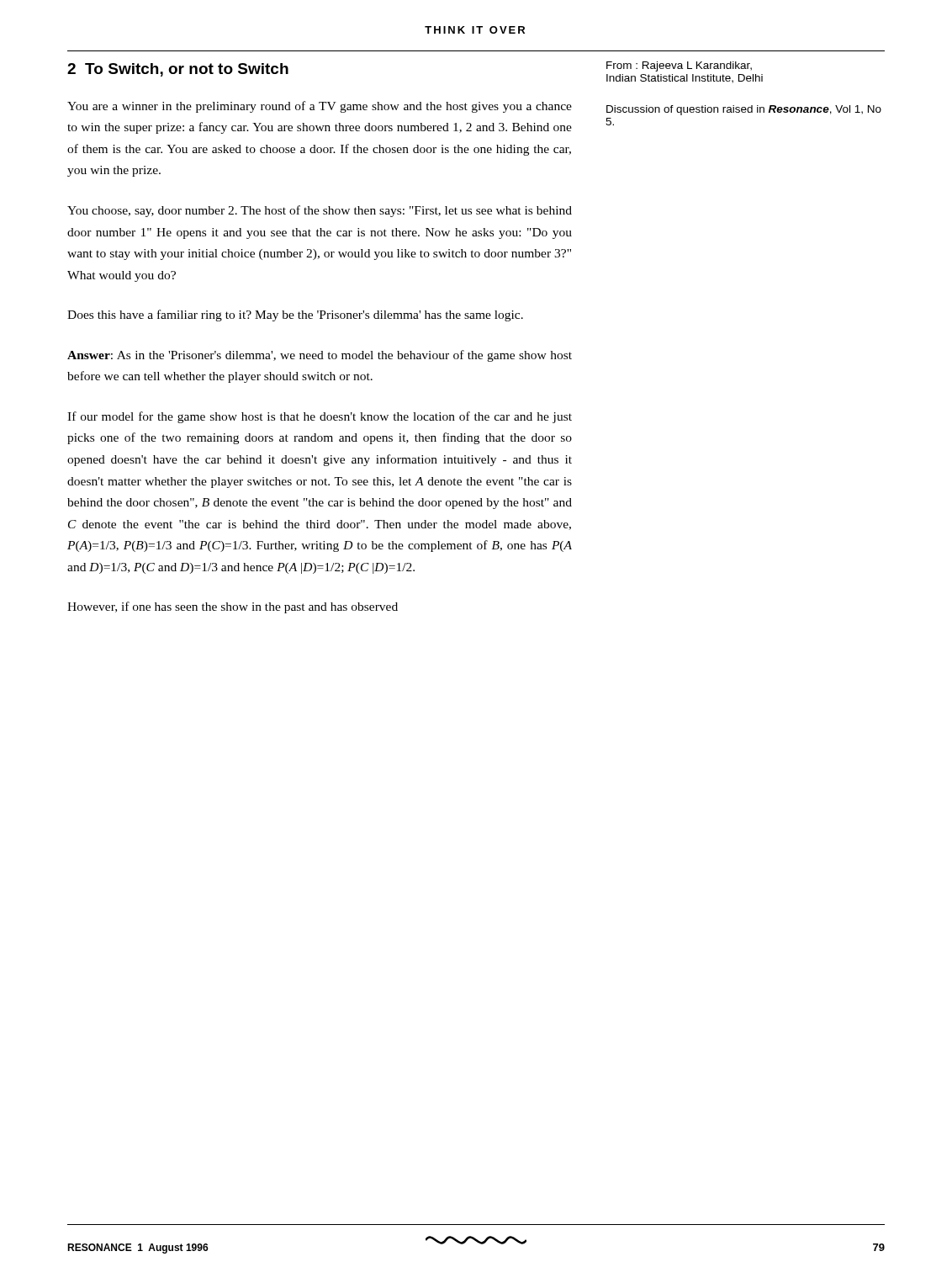The width and height of the screenshot is (952, 1262).
Task: Click on the passage starting "You are a winner in the preliminary round"
Action: point(320,138)
